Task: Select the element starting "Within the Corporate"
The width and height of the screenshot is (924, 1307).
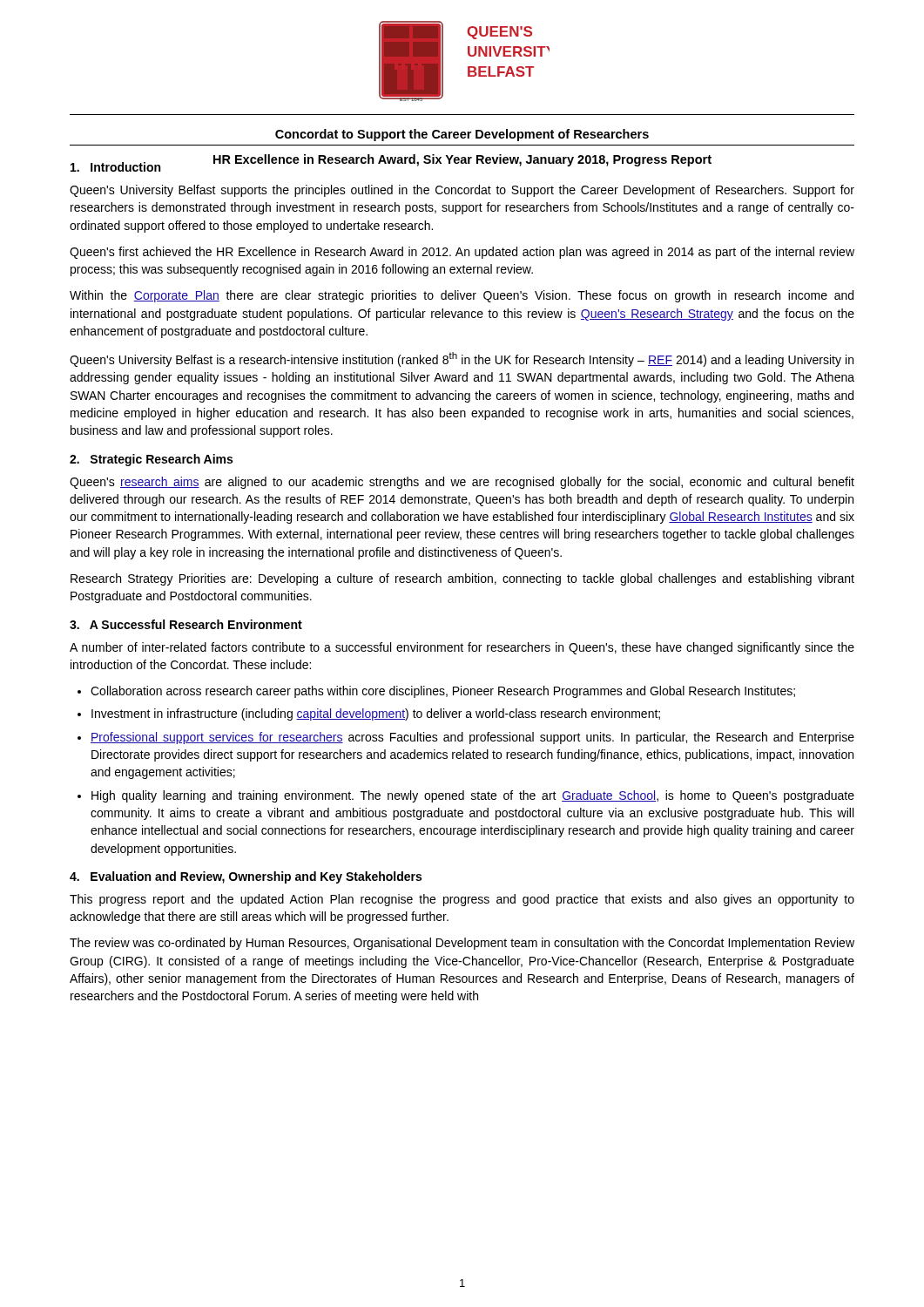Action: (x=462, y=314)
